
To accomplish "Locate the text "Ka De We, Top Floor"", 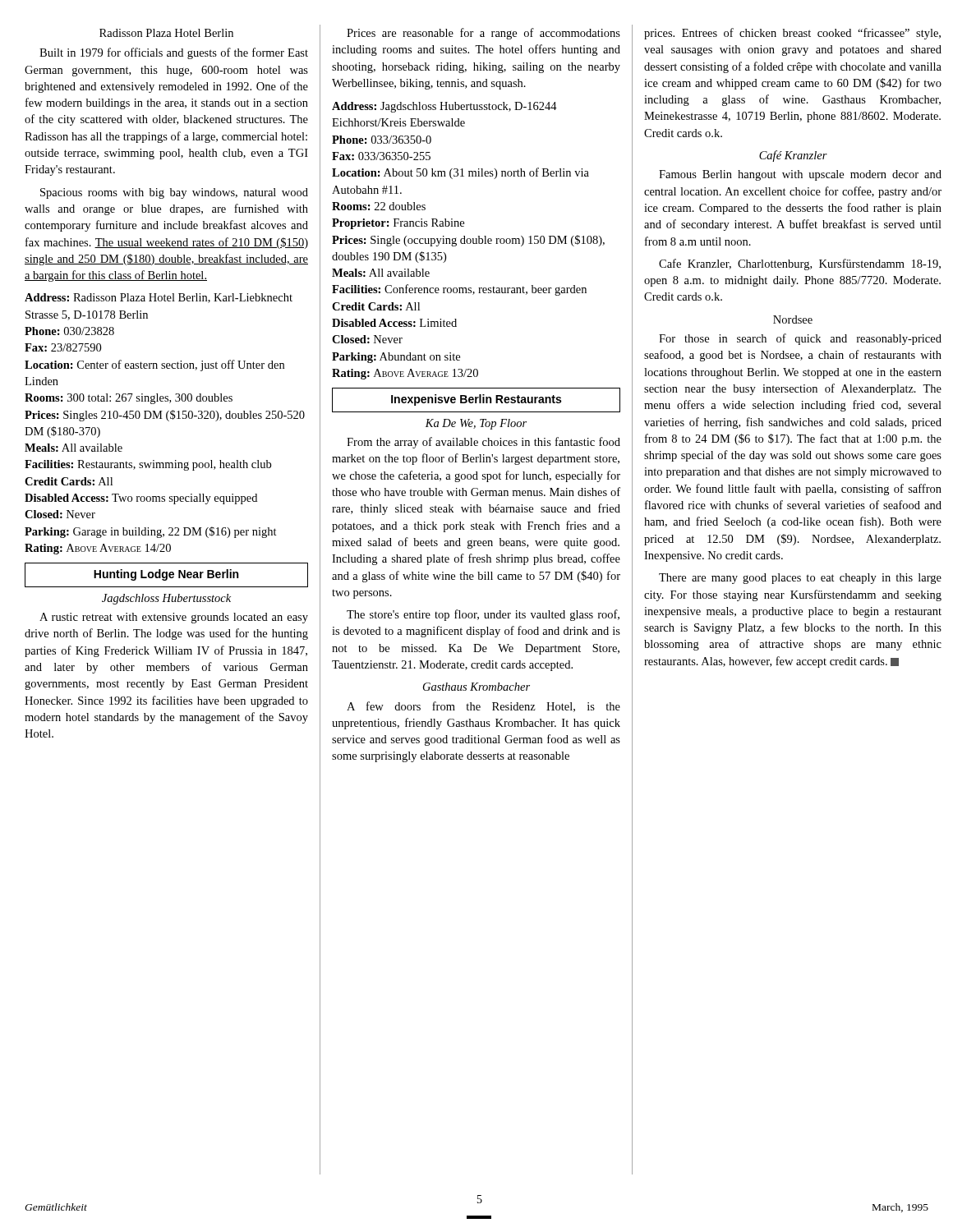I will [x=476, y=423].
